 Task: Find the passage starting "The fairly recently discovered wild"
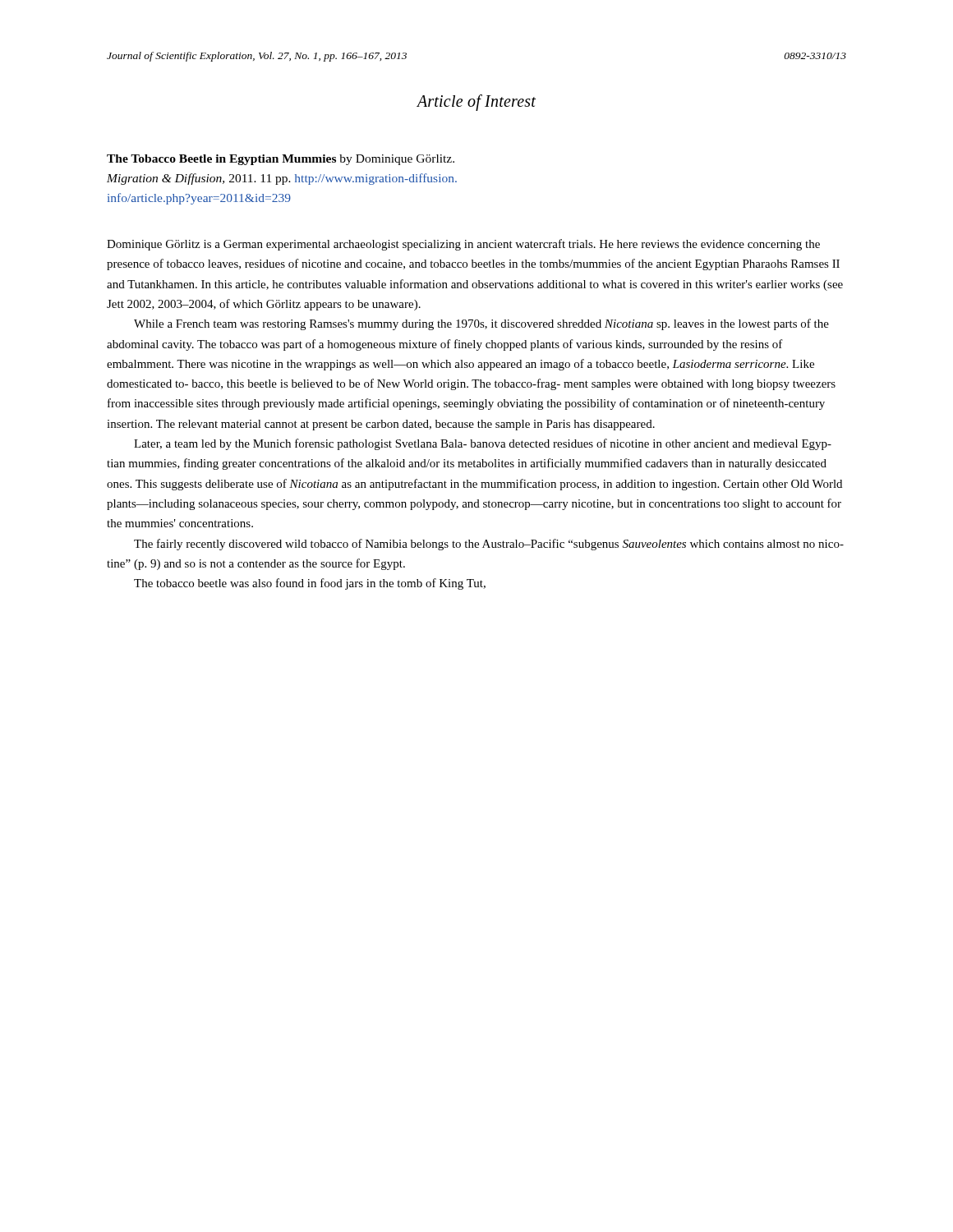click(476, 553)
